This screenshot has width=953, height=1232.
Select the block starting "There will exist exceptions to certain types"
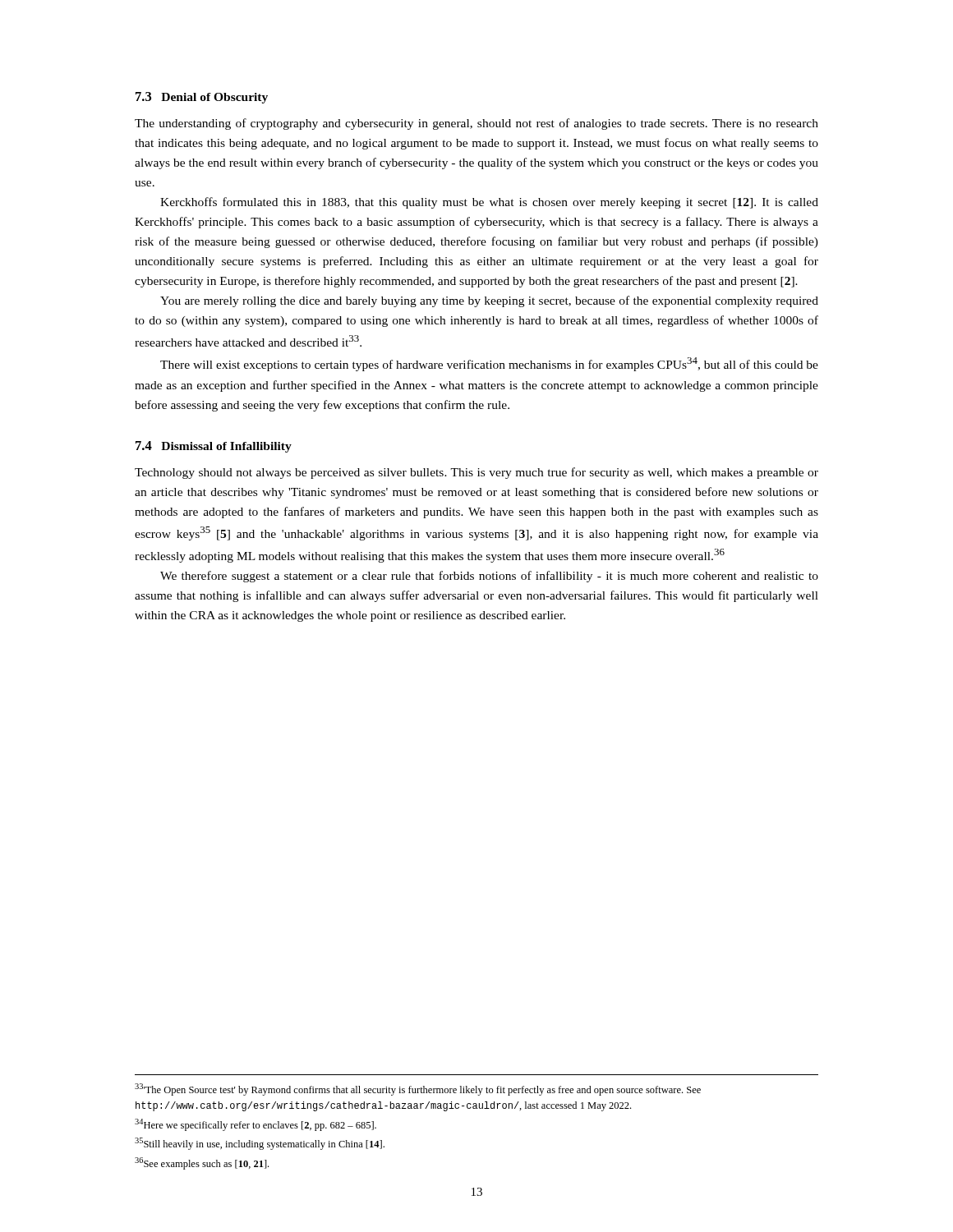[476, 384]
